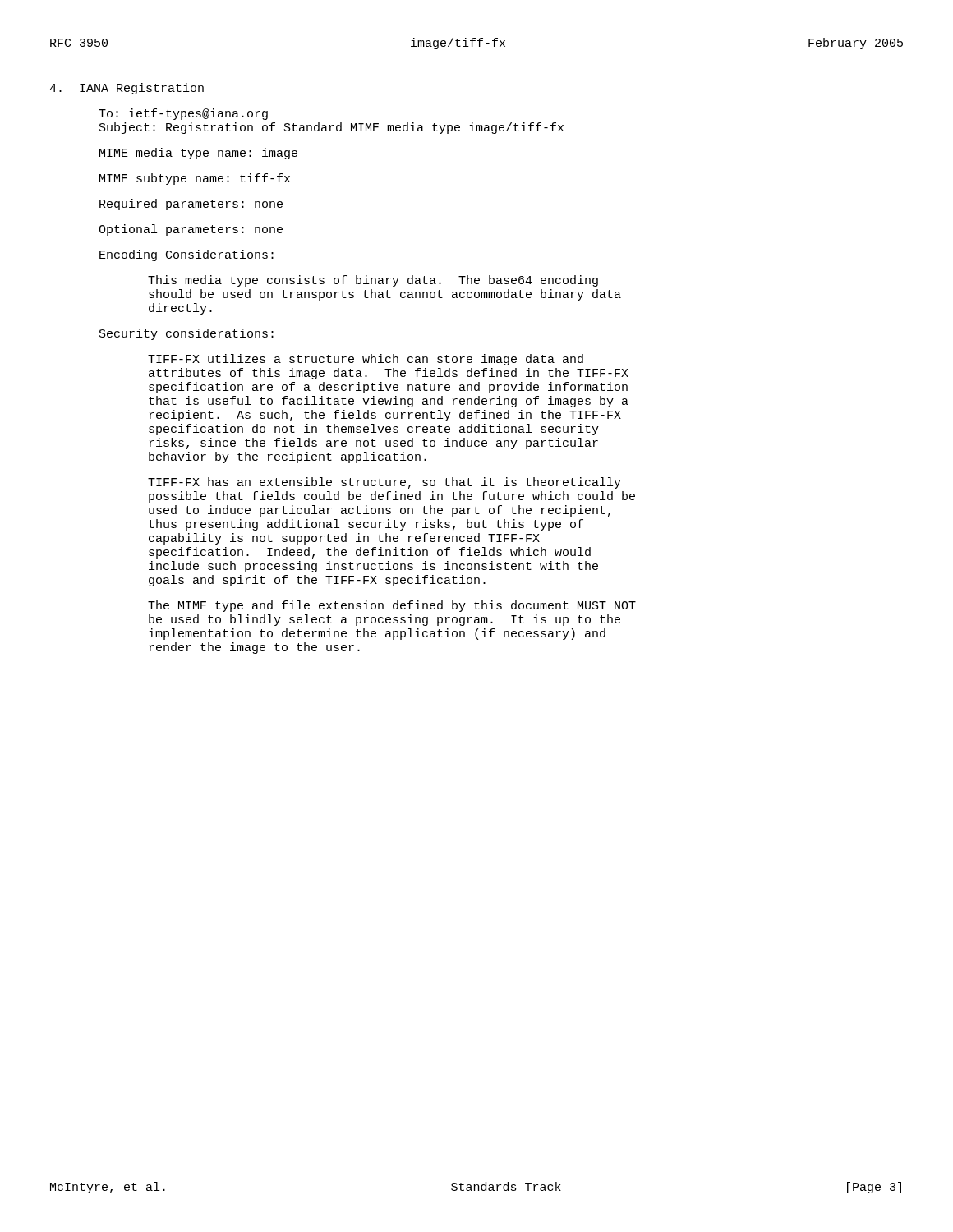Find the text block starting "Security considerations:"
Viewport: 953px width, 1232px height.
(x=187, y=335)
